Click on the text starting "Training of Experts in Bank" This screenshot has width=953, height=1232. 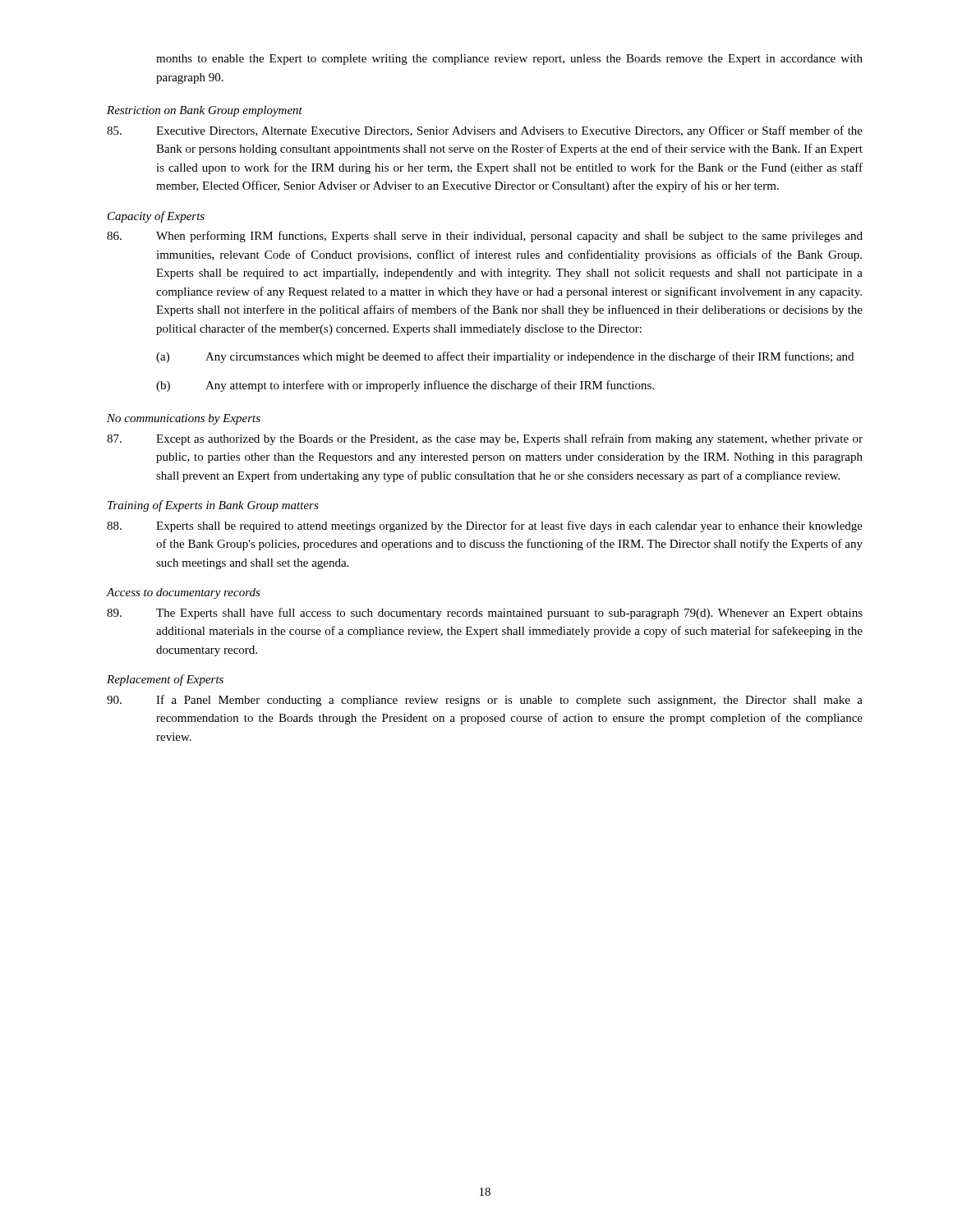click(213, 505)
